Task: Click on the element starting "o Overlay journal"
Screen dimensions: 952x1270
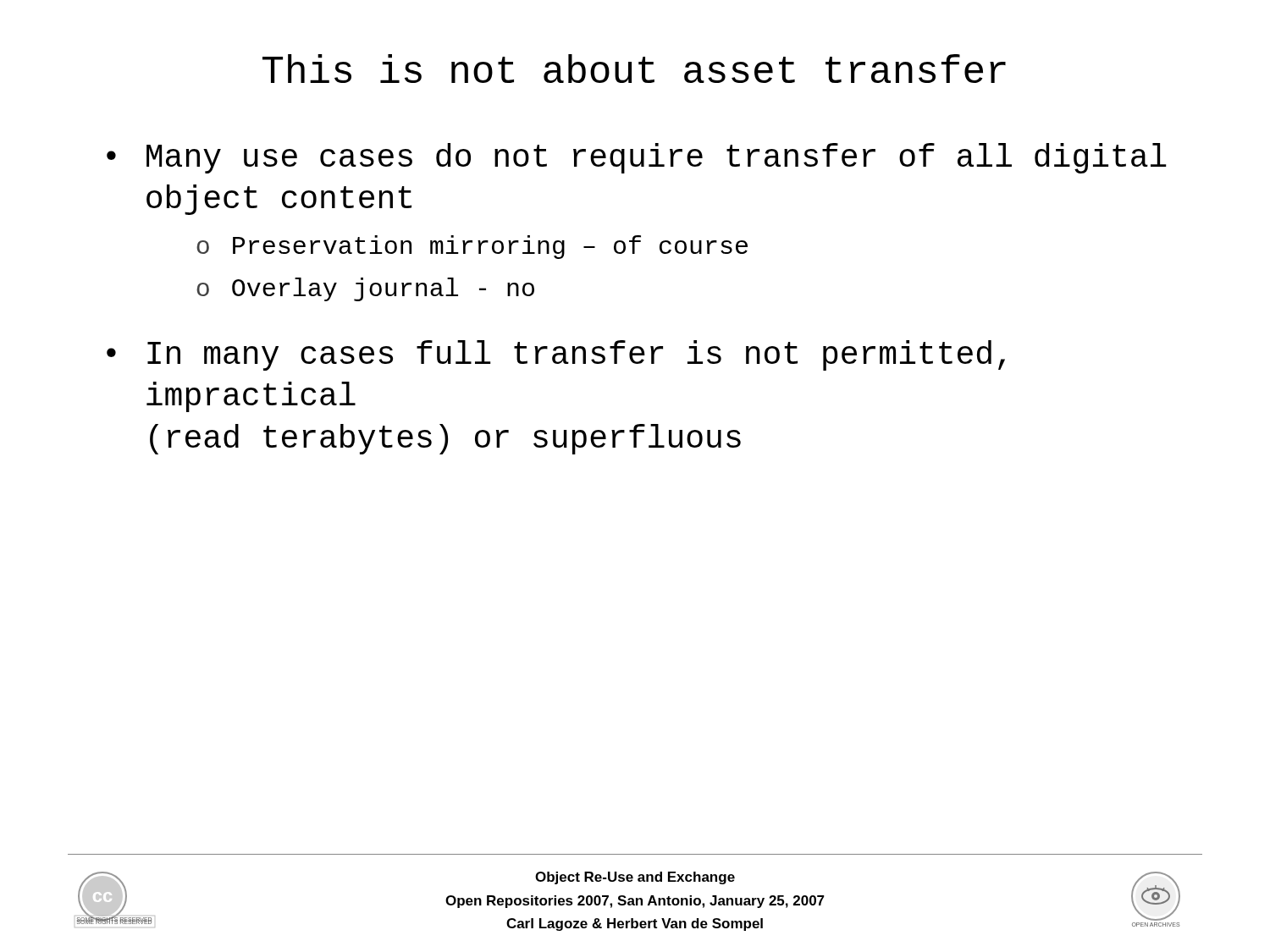Action: [x=366, y=289]
